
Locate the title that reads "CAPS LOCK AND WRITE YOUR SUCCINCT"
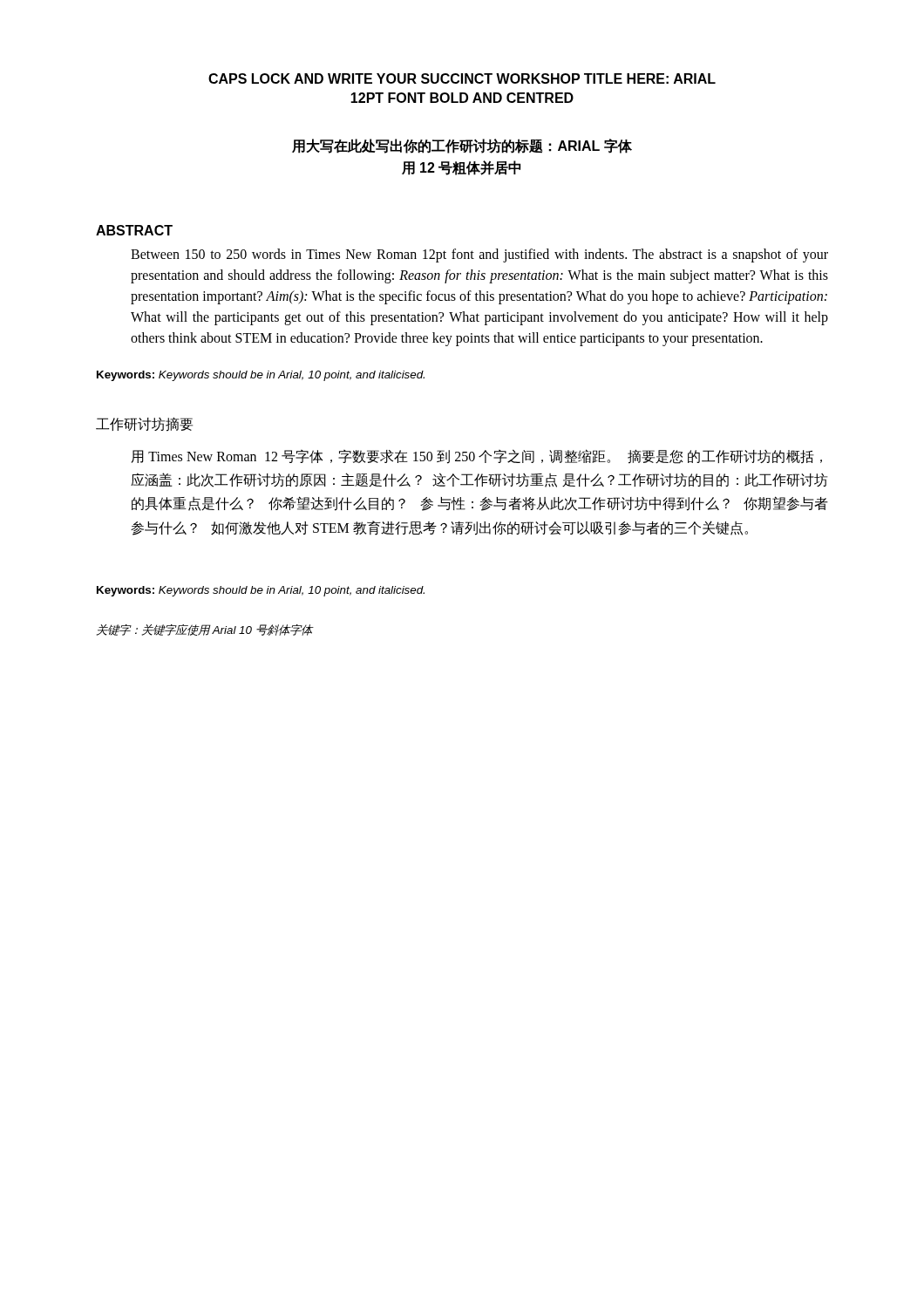pyautogui.click(x=462, y=89)
